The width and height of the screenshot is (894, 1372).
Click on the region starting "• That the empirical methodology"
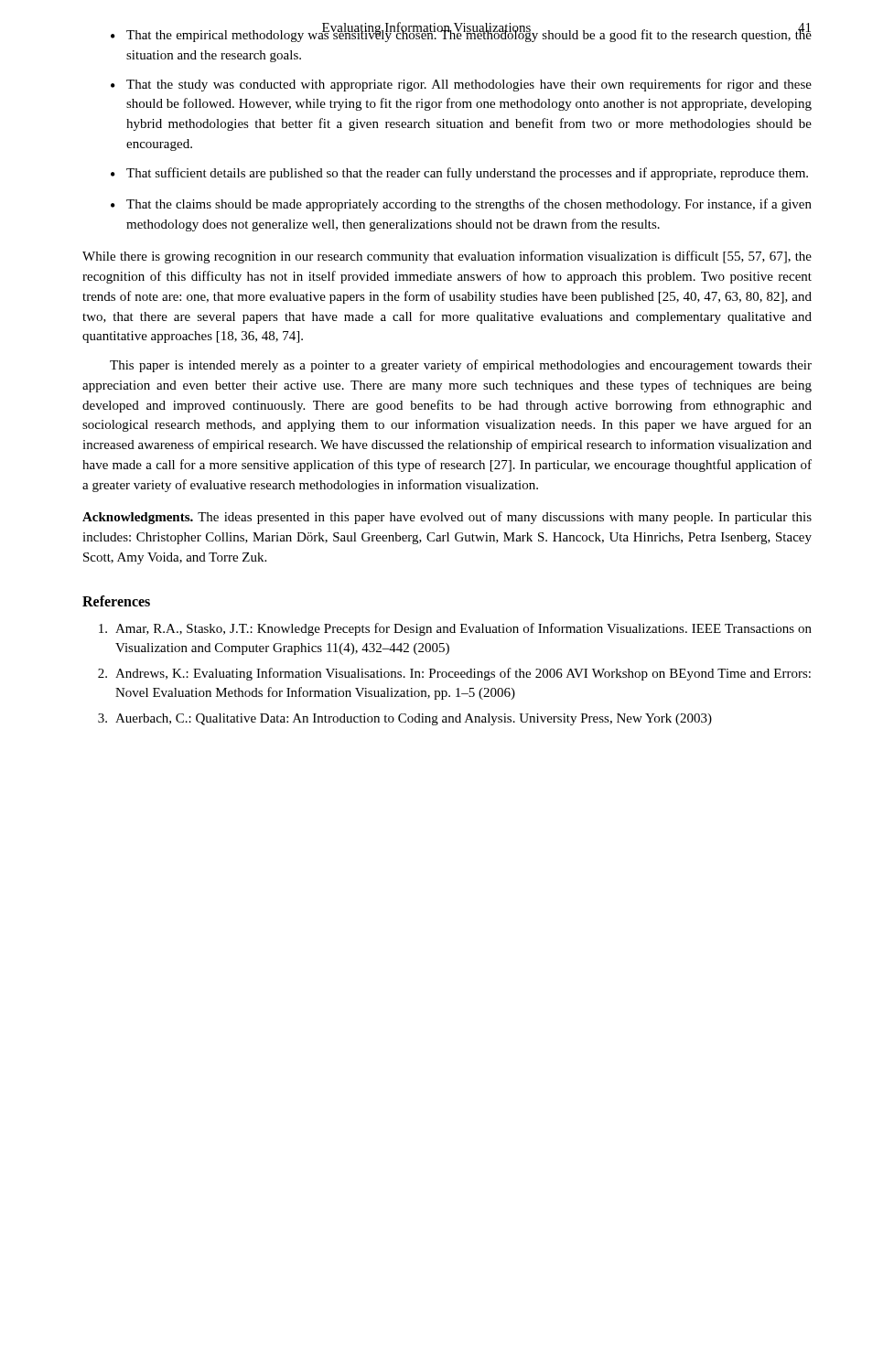pos(461,46)
